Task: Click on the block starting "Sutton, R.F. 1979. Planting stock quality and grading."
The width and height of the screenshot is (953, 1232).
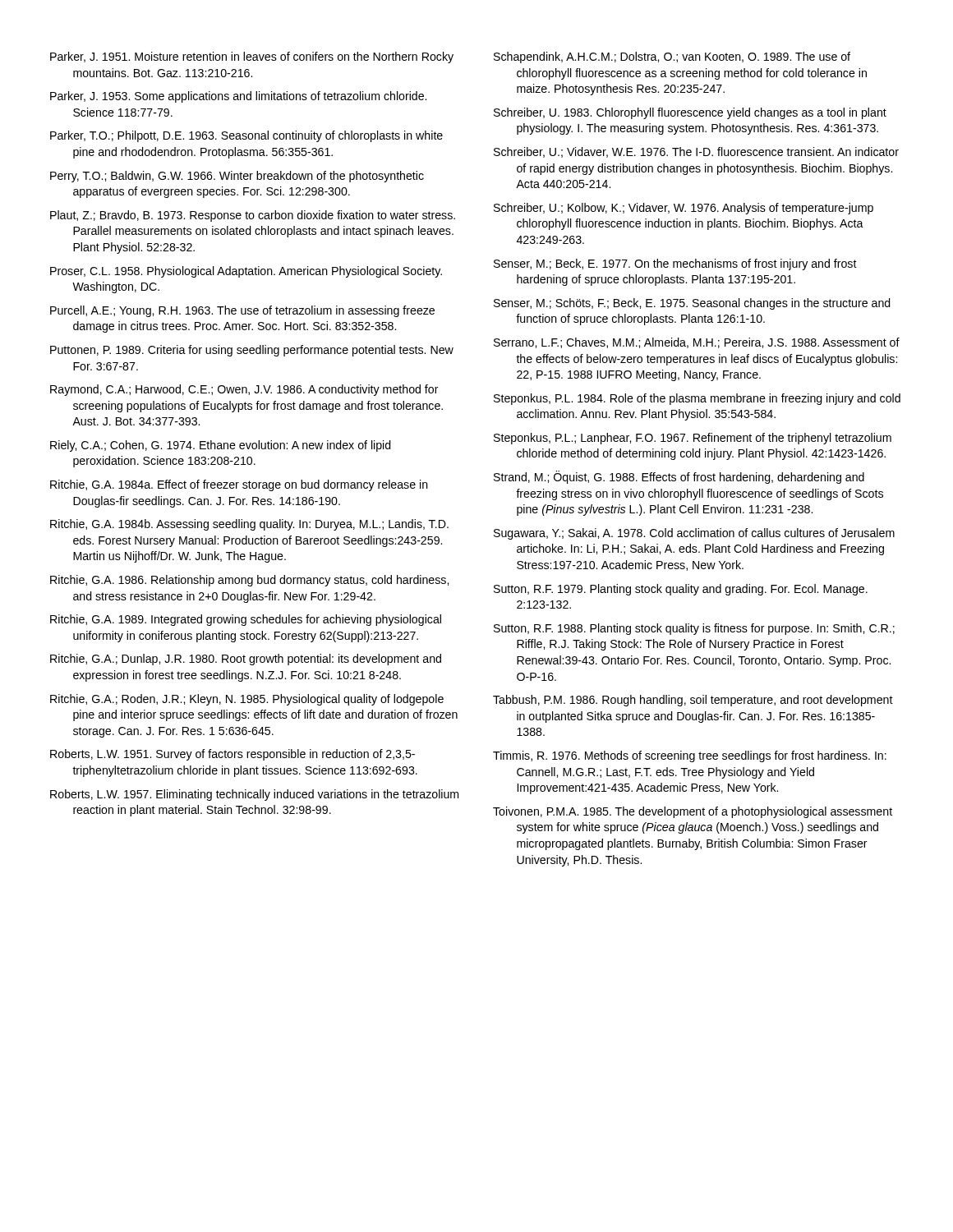Action: click(x=680, y=597)
